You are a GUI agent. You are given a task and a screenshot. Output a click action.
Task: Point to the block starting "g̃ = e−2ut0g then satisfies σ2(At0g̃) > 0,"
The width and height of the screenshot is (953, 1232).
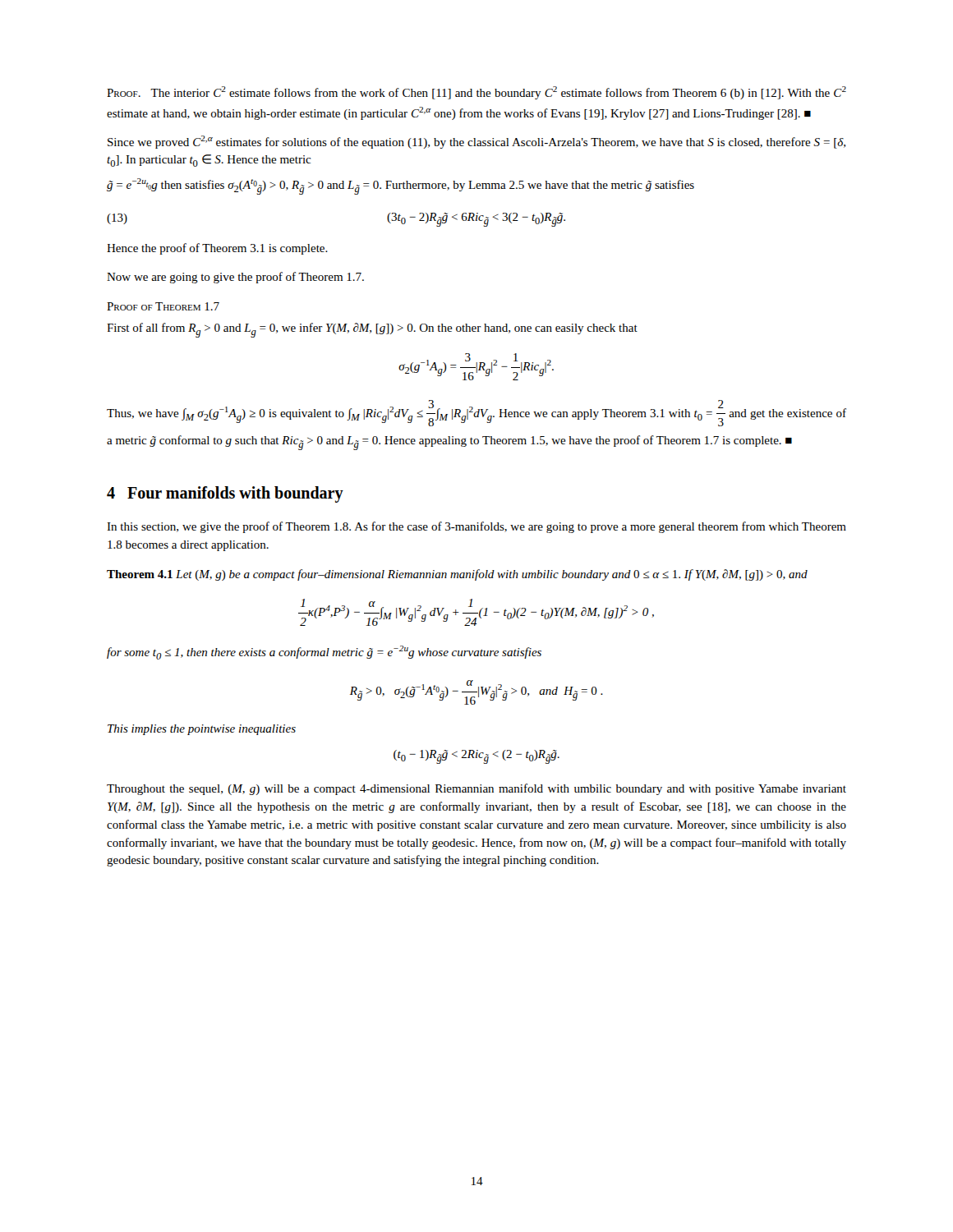pos(401,185)
